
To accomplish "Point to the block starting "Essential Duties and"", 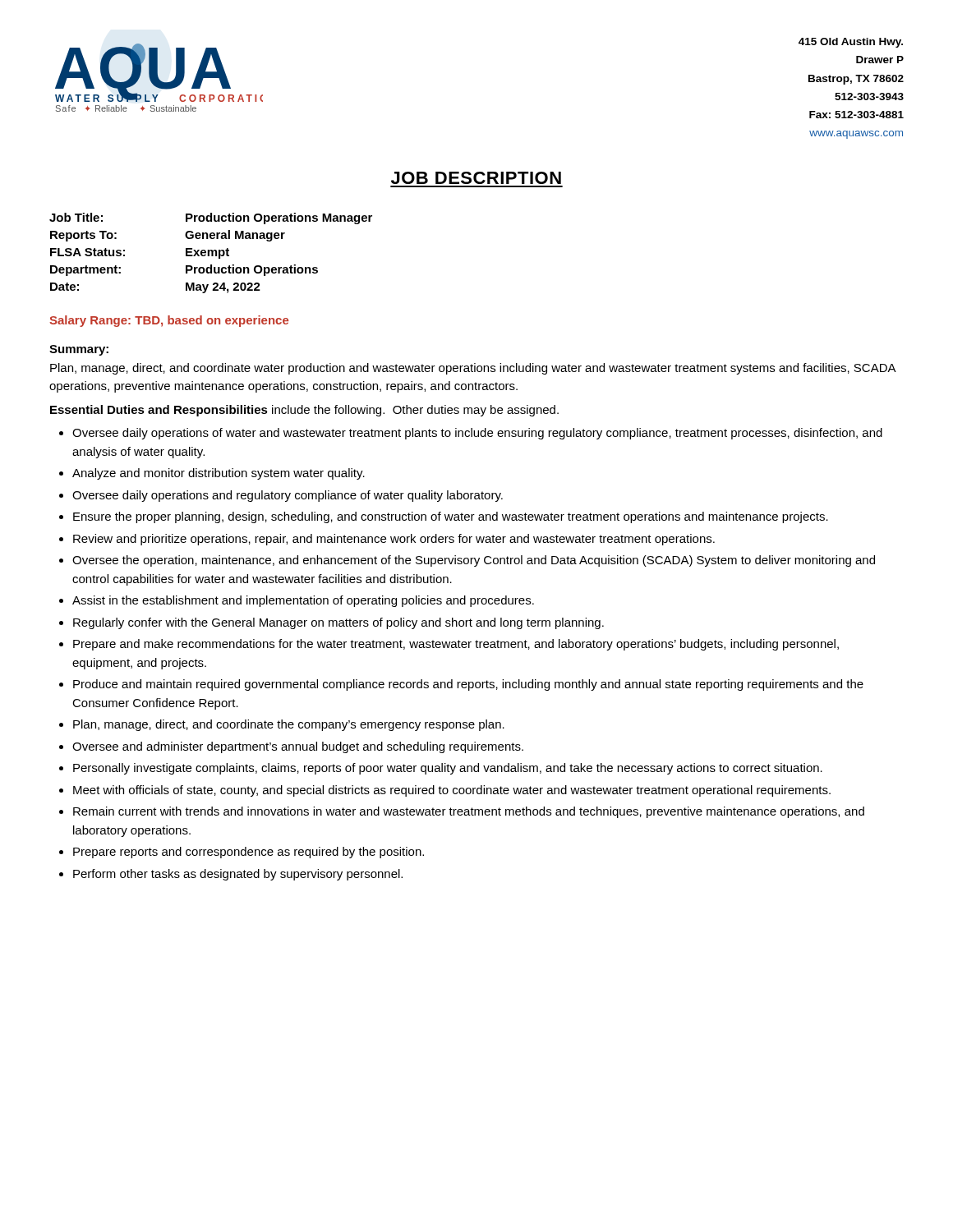I will pyautogui.click(x=476, y=410).
